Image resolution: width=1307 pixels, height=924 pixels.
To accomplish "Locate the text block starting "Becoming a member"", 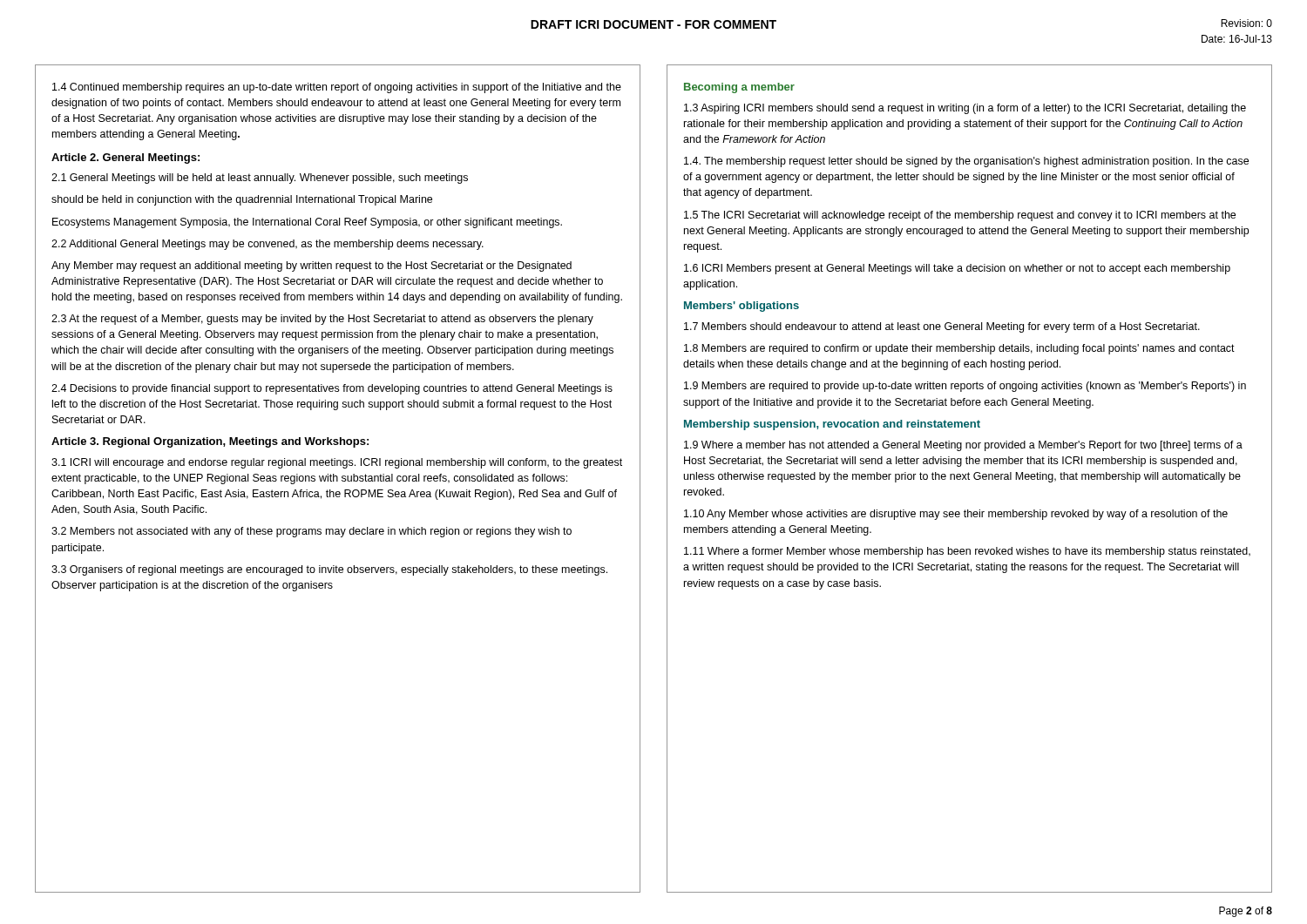I will point(739,87).
